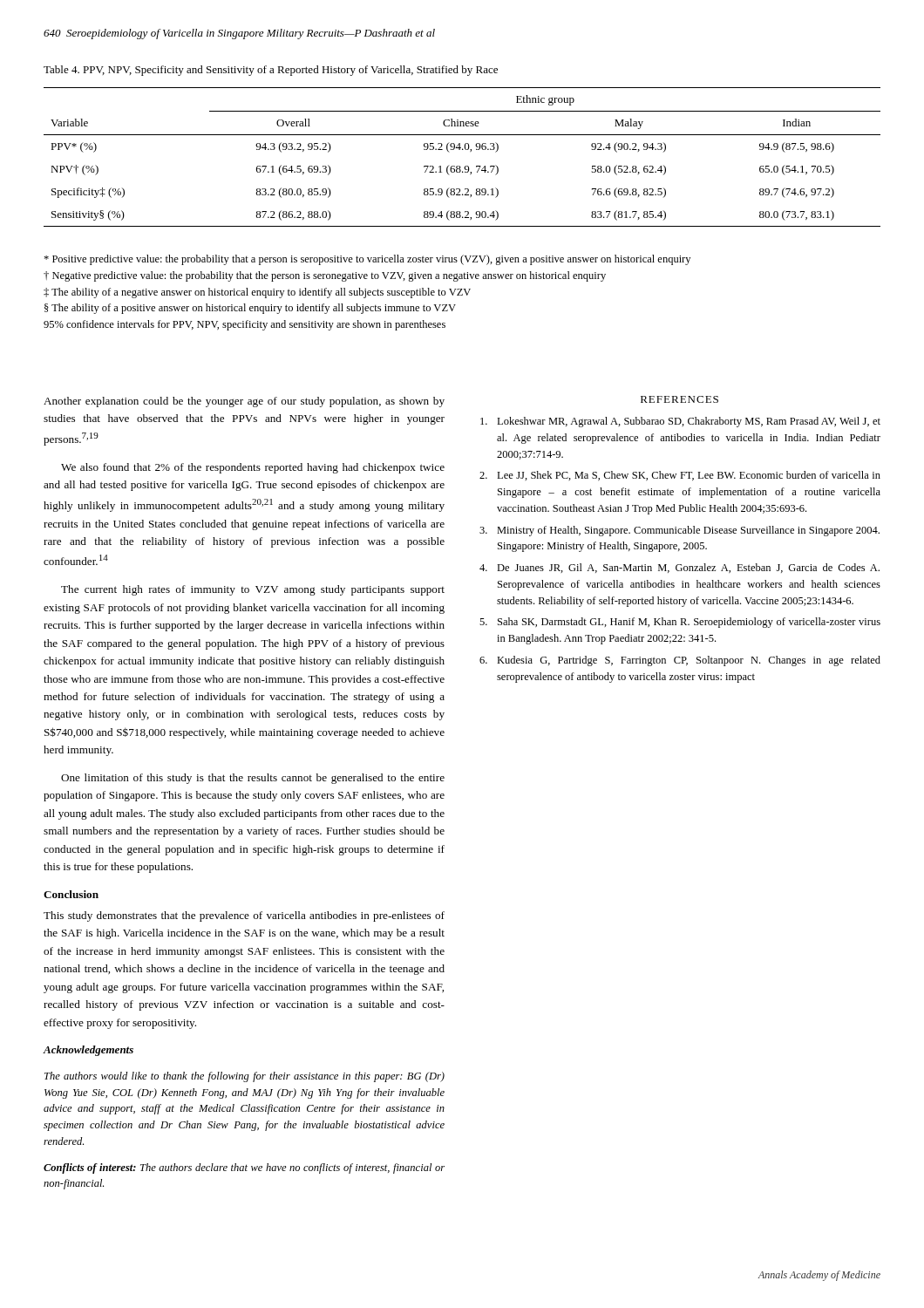Screen dimensions: 1308x924
Task: Find the footnote that says "Positive predictive value: the probability that a"
Action: (x=367, y=259)
